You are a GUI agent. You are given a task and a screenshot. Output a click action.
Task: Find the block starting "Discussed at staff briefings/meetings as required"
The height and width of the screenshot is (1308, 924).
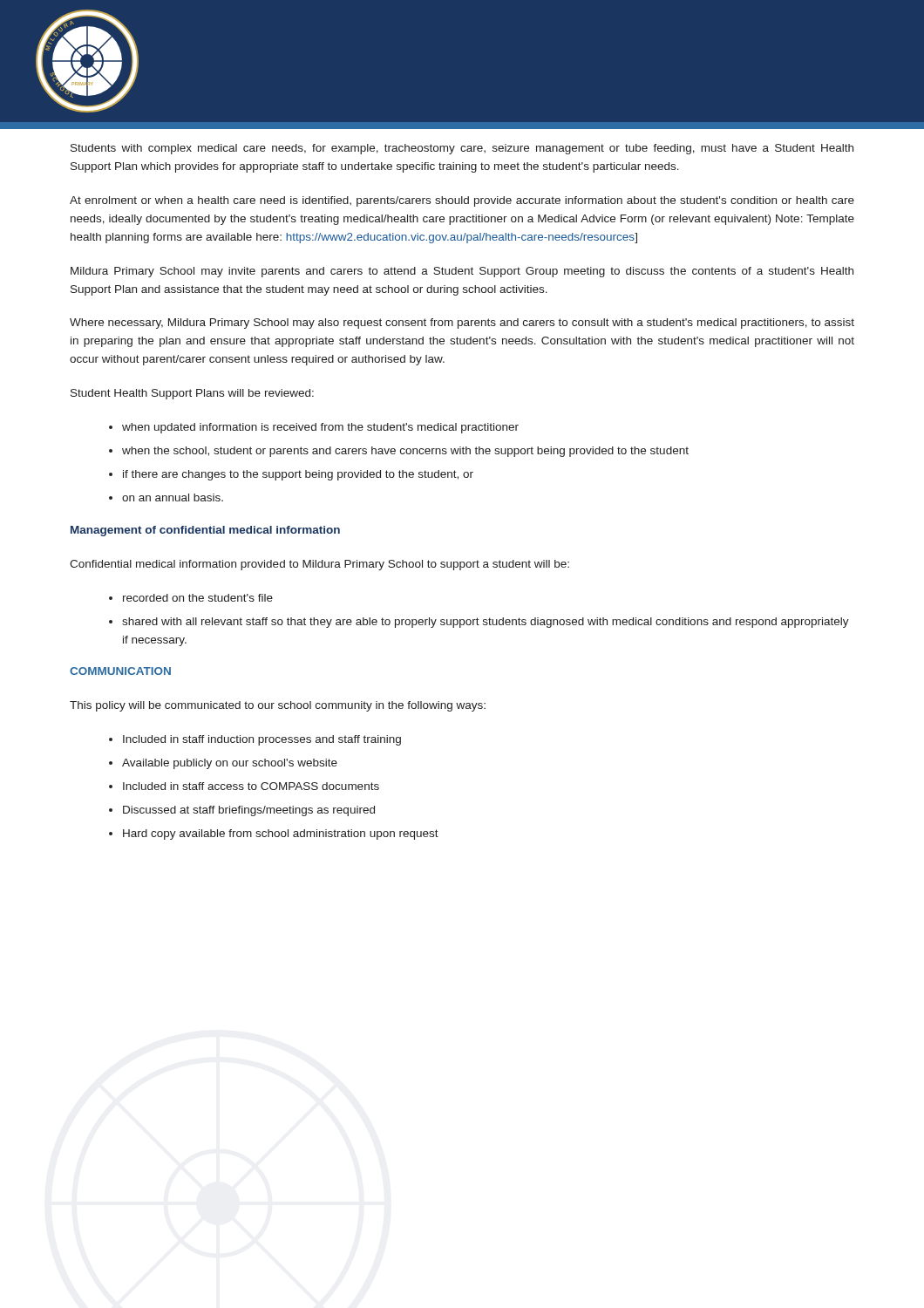(249, 810)
